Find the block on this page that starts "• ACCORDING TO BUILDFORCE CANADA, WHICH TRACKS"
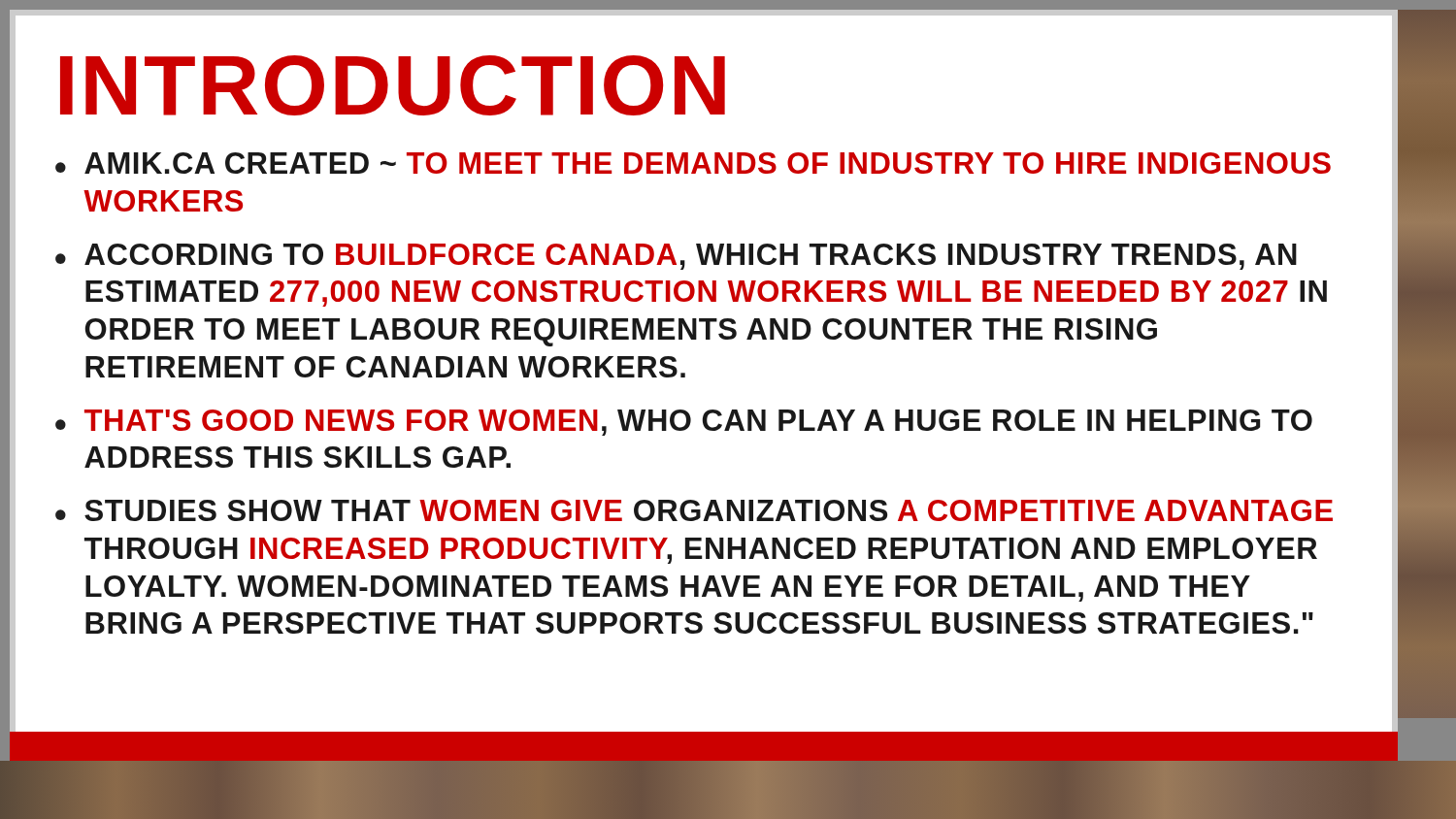The height and width of the screenshot is (819, 1456). pos(704,312)
